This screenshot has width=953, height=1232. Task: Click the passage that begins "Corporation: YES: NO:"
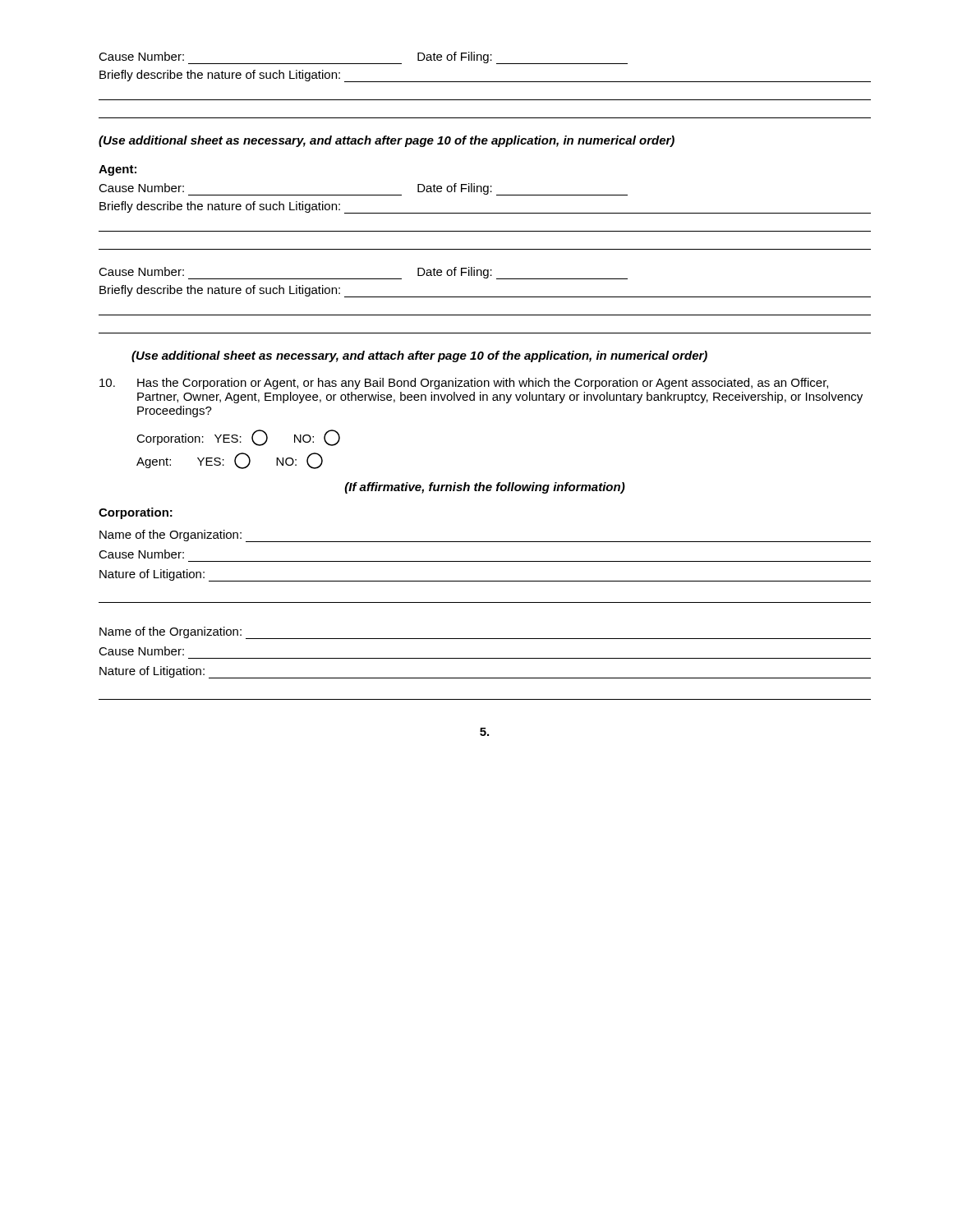(238, 438)
